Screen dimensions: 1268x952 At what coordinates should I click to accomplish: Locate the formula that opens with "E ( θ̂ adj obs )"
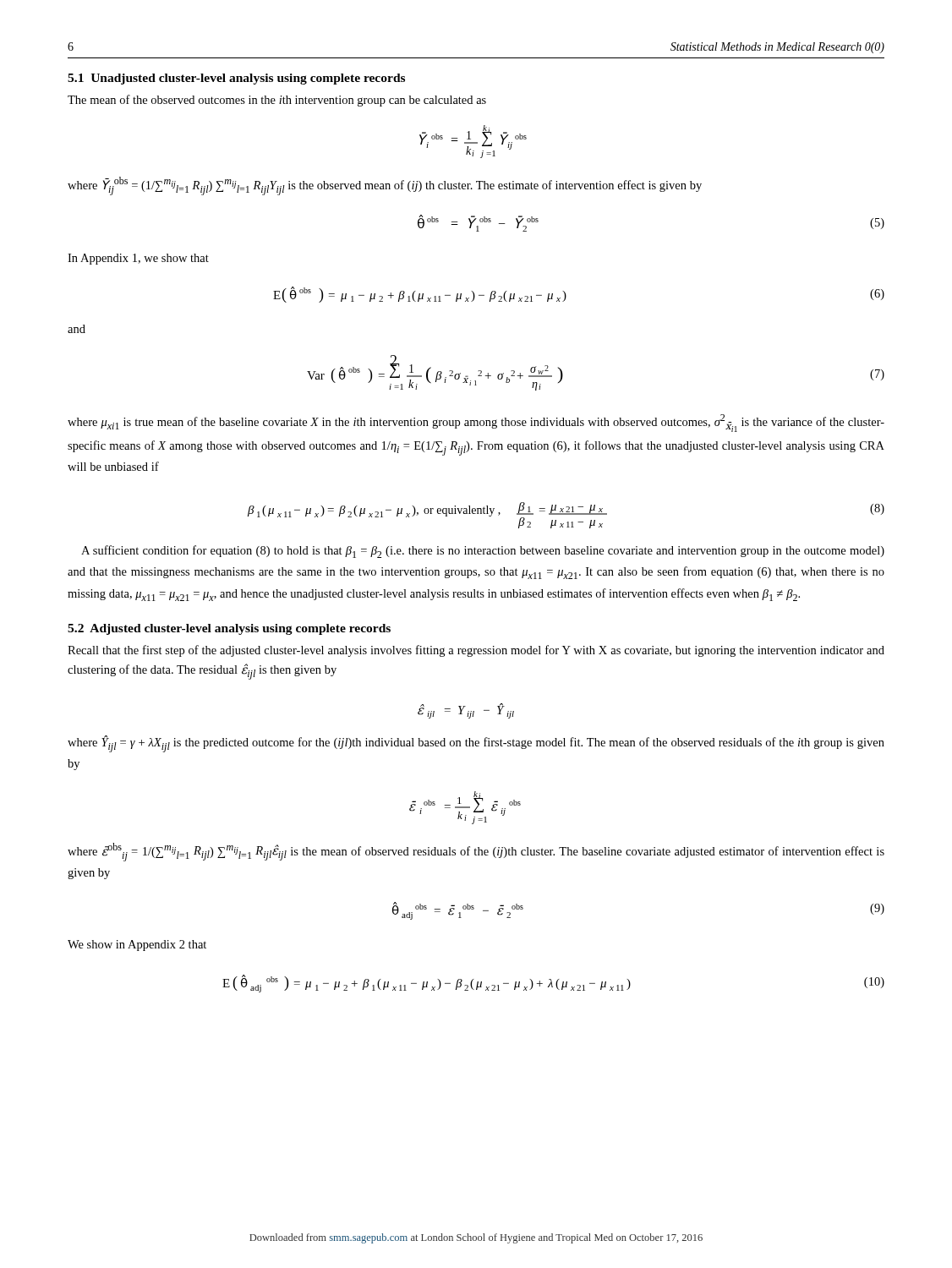coord(549,981)
